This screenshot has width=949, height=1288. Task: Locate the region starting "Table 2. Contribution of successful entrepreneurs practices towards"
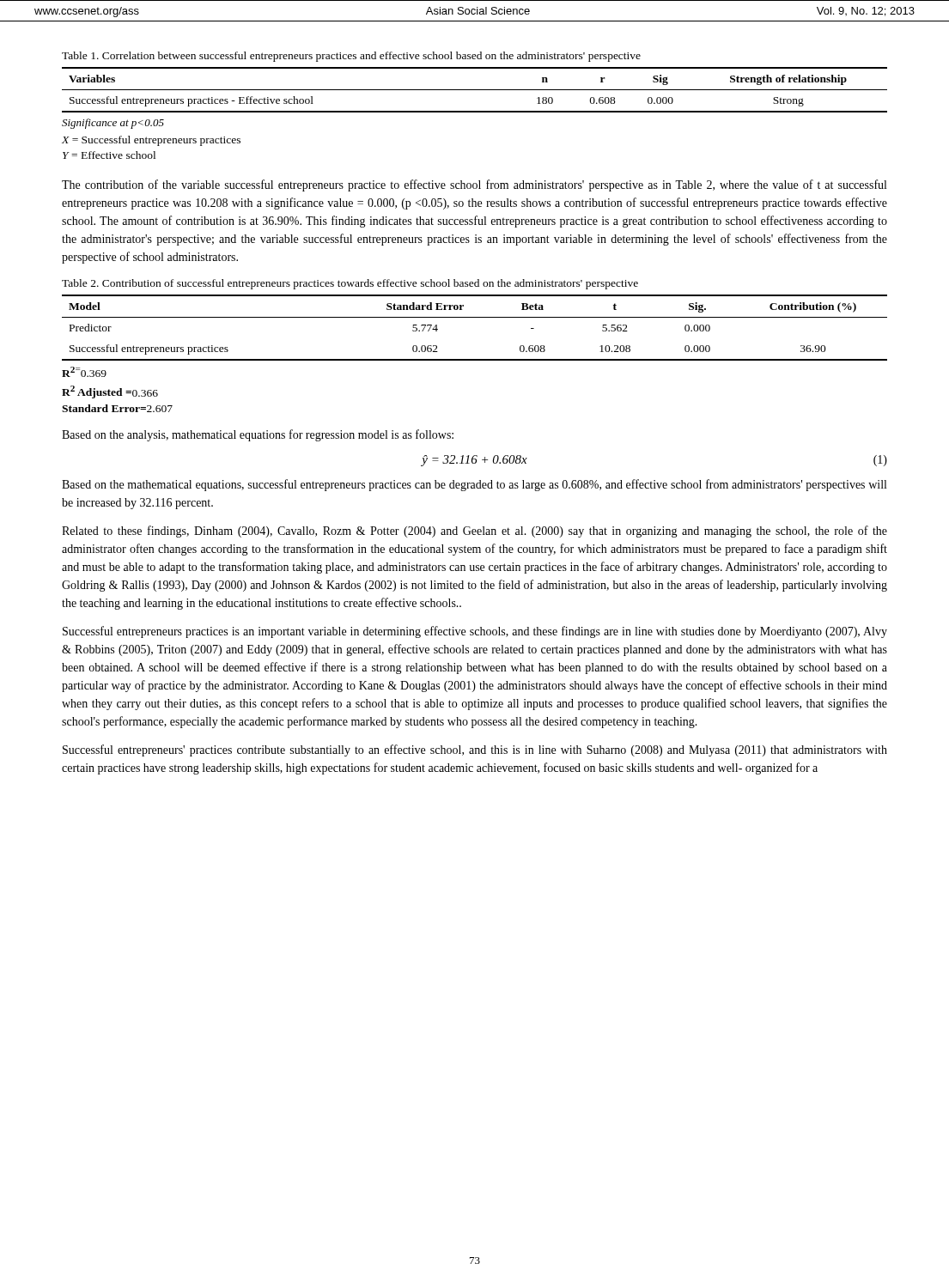pyautogui.click(x=350, y=283)
